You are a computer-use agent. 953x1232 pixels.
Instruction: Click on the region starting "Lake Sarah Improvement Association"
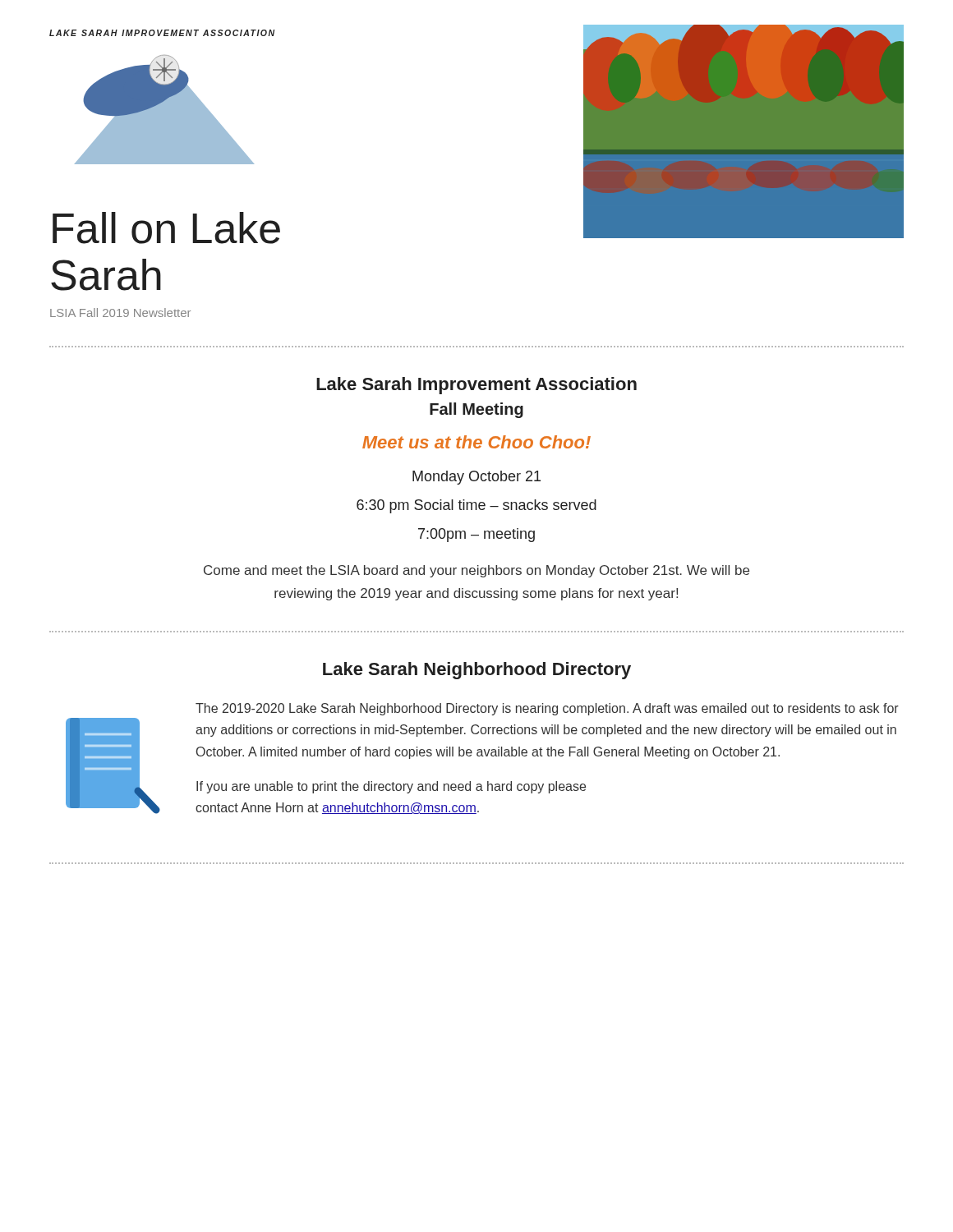[x=476, y=385]
